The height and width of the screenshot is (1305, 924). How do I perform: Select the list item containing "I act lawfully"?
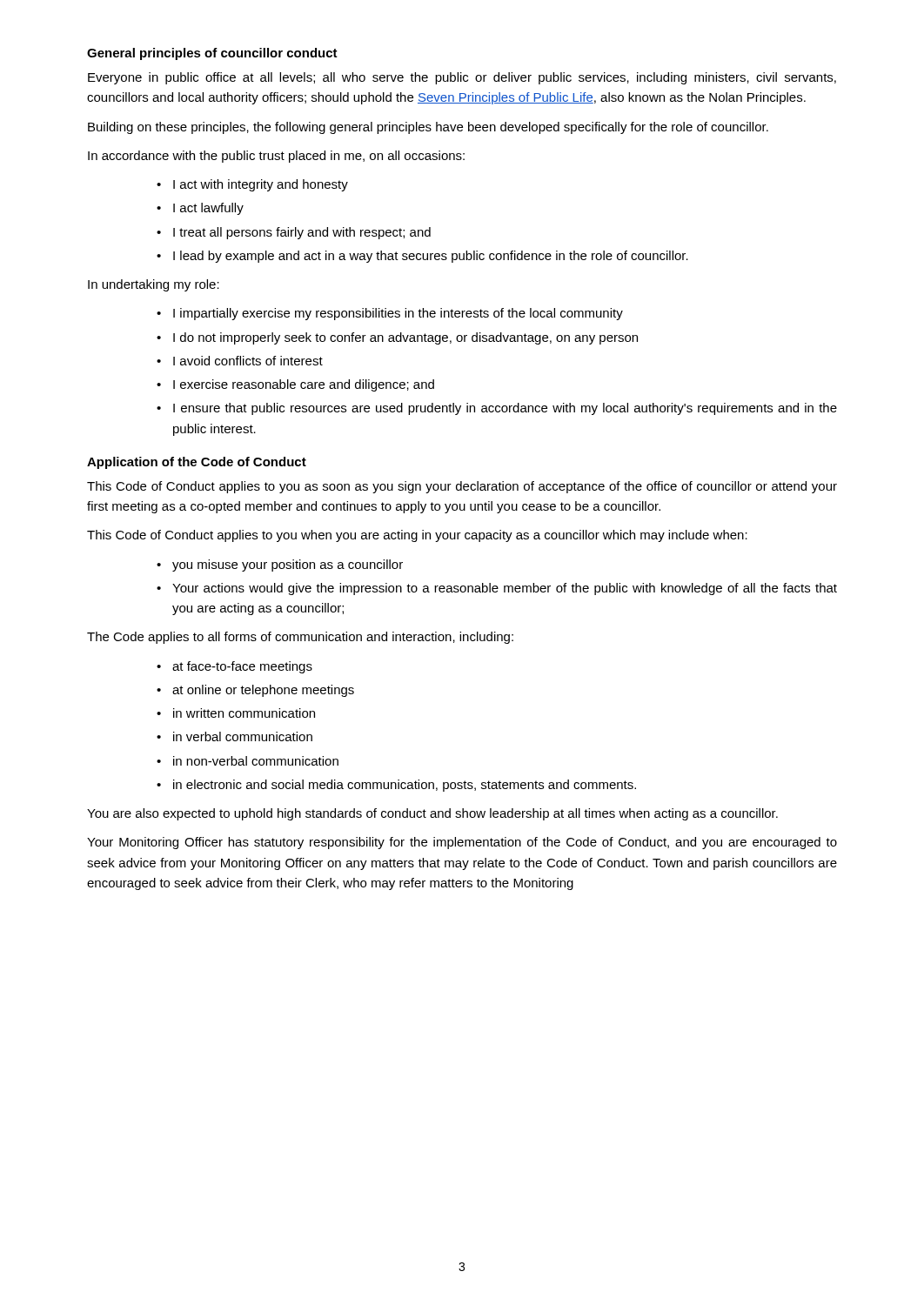208,208
